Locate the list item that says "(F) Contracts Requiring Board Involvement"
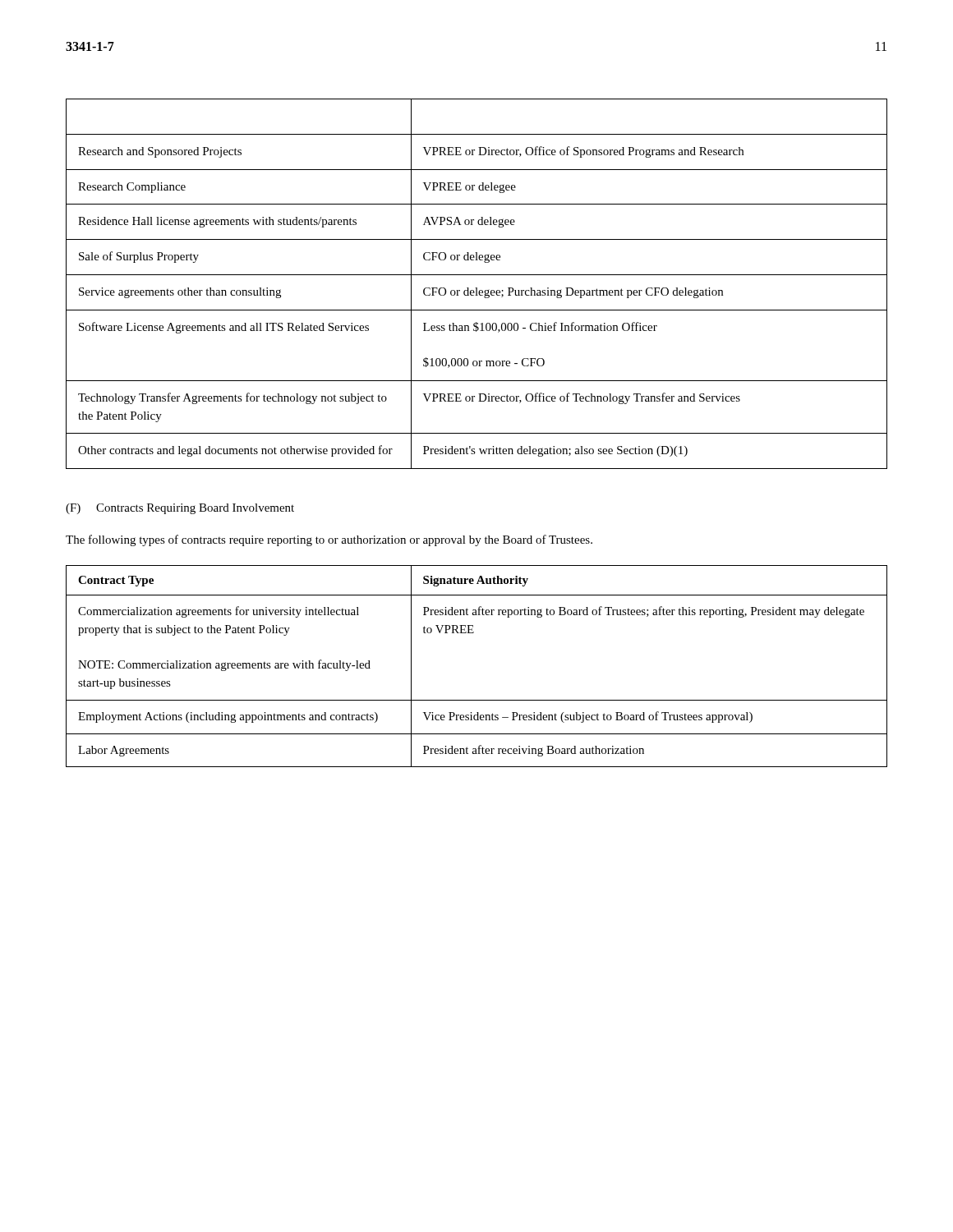The image size is (953, 1232). pyautogui.click(x=180, y=508)
